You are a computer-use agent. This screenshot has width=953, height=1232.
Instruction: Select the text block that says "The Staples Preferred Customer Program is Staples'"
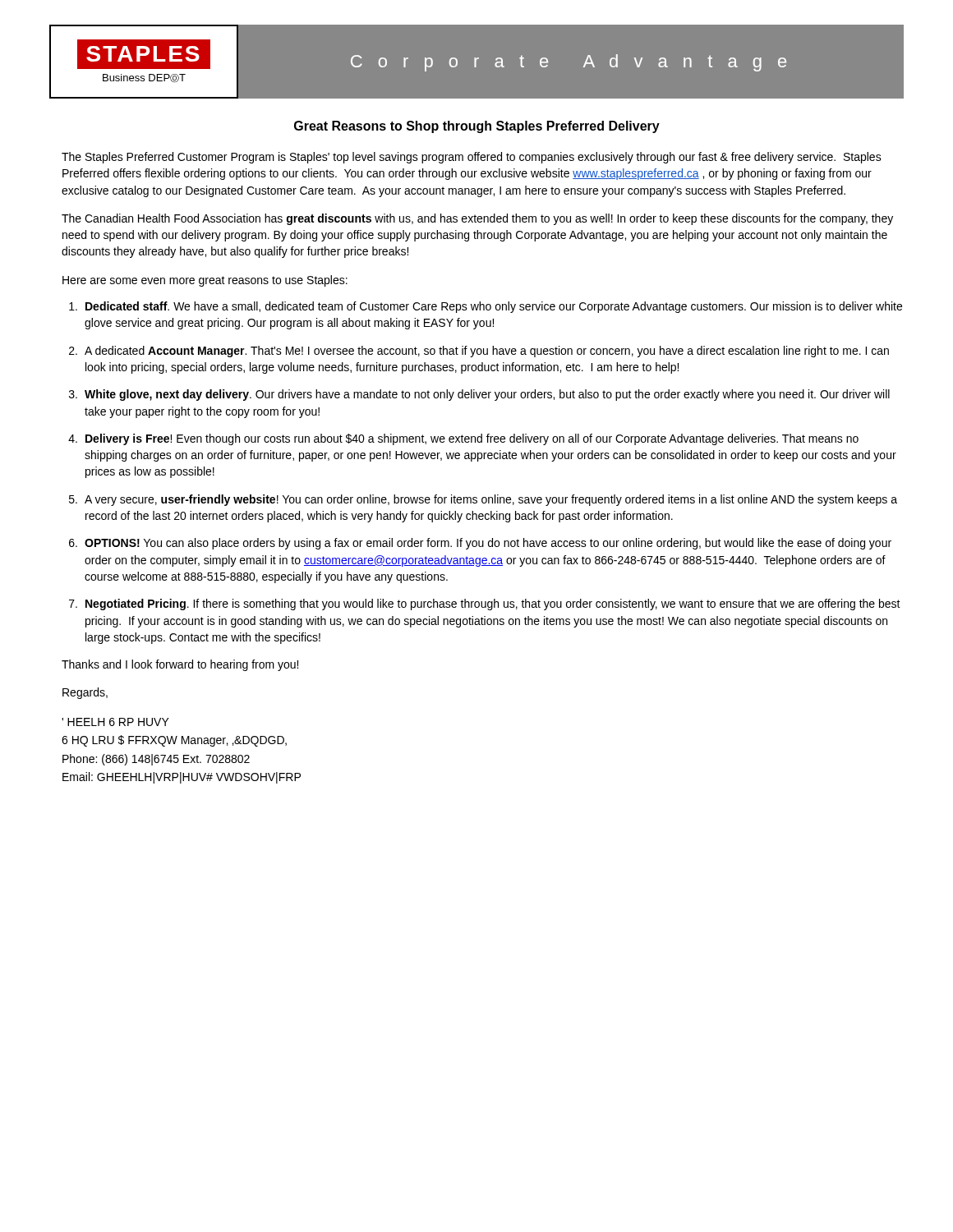tap(471, 174)
